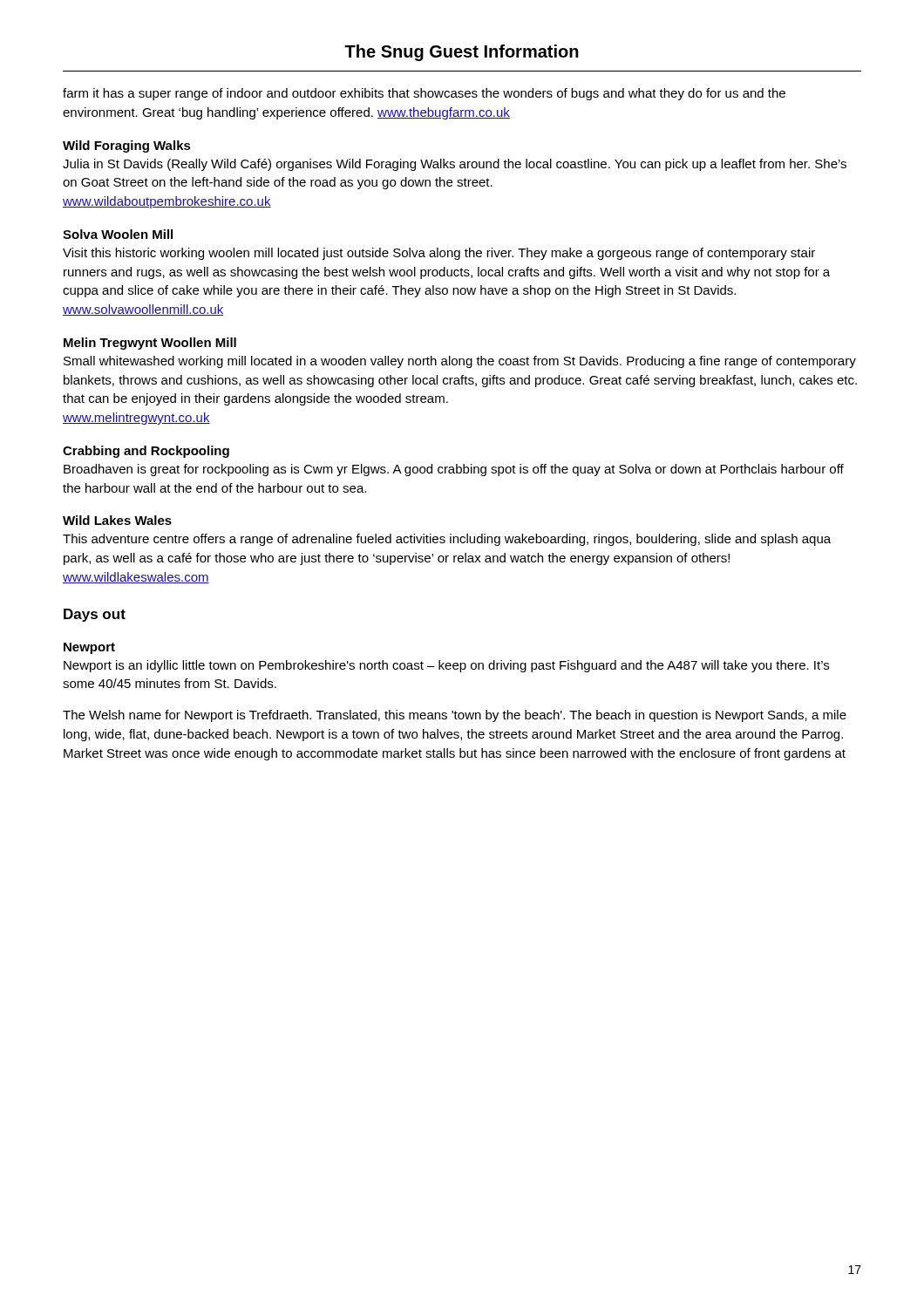Image resolution: width=924 pixels, height=1308 pixels.
Task: Click on the text starting "The Welsh name for Newport is Trefdraeth."
Action: [x=455, y=734]
